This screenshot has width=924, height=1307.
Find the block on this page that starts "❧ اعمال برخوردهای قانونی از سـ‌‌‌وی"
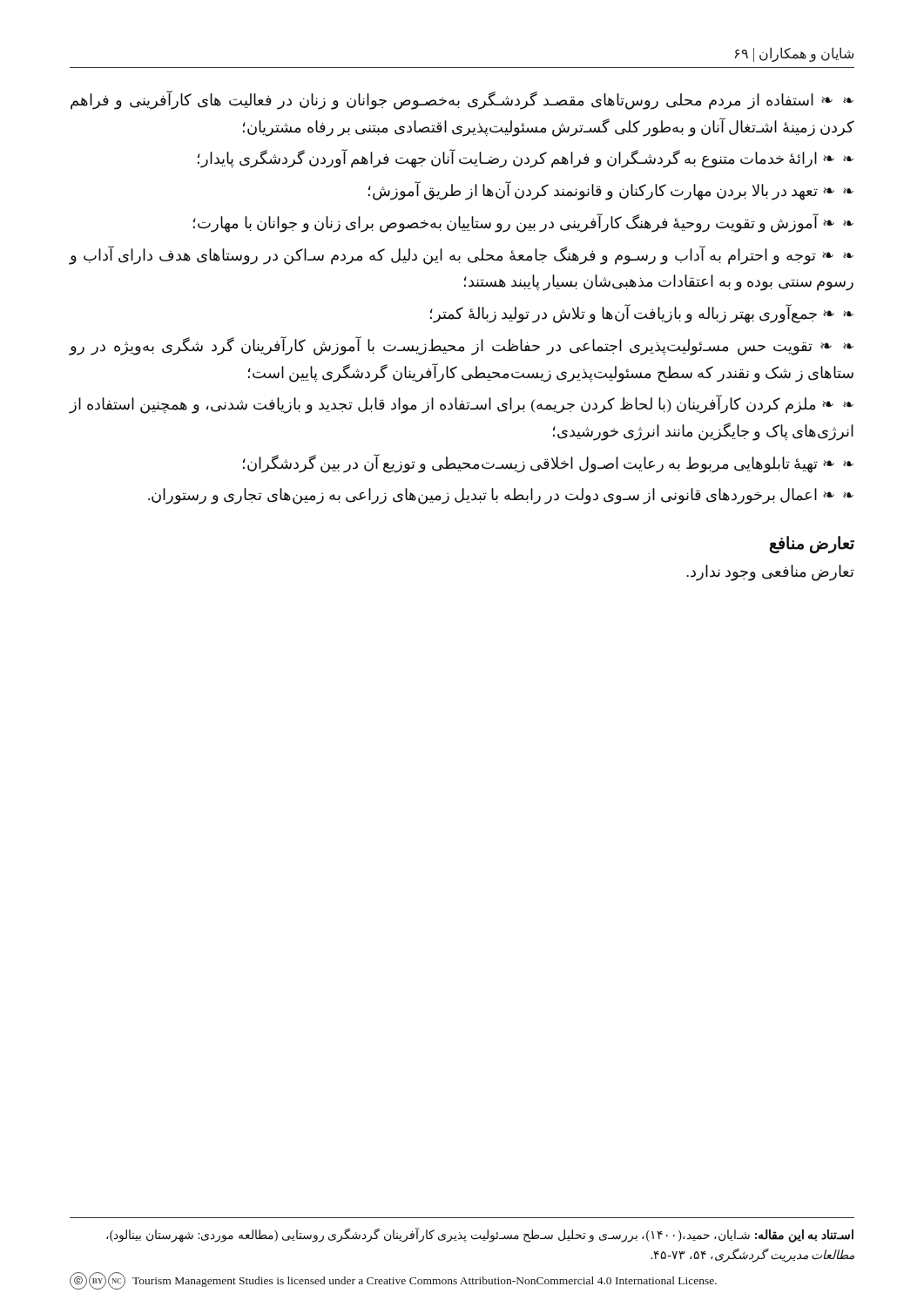491,495
